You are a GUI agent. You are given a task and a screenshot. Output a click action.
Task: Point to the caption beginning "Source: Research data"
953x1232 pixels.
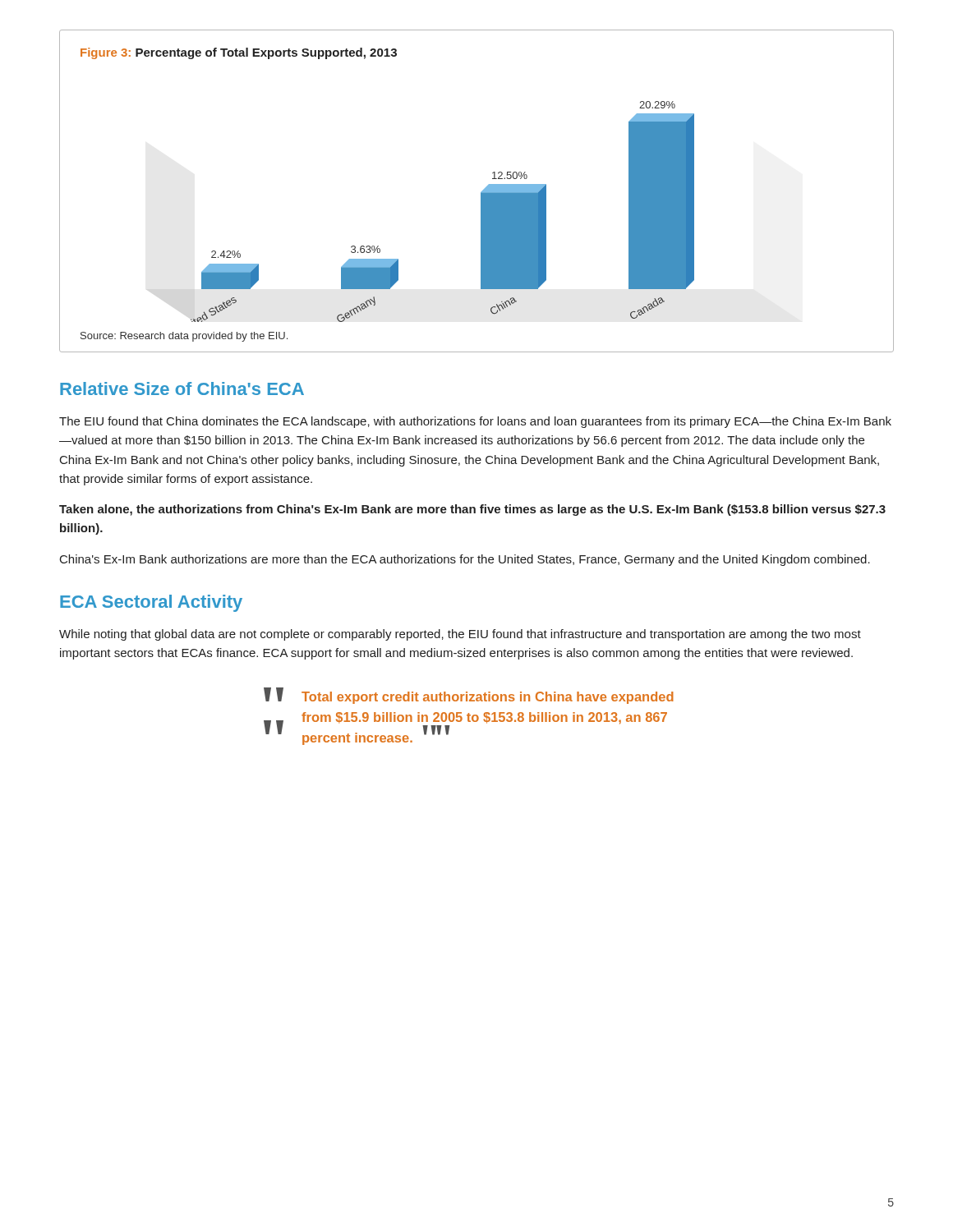coord(184,335)
